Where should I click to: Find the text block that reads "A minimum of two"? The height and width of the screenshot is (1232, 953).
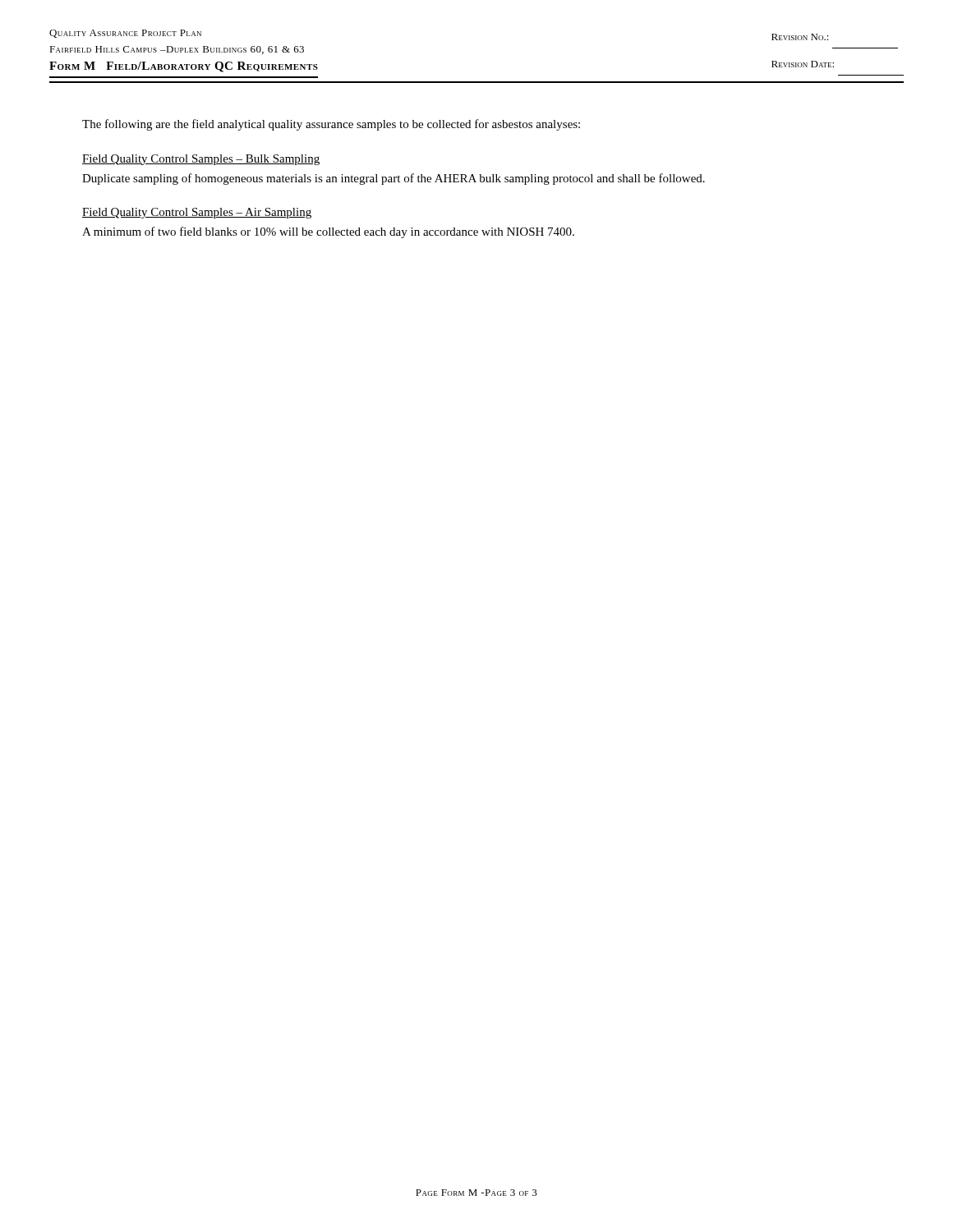point(329,232)
